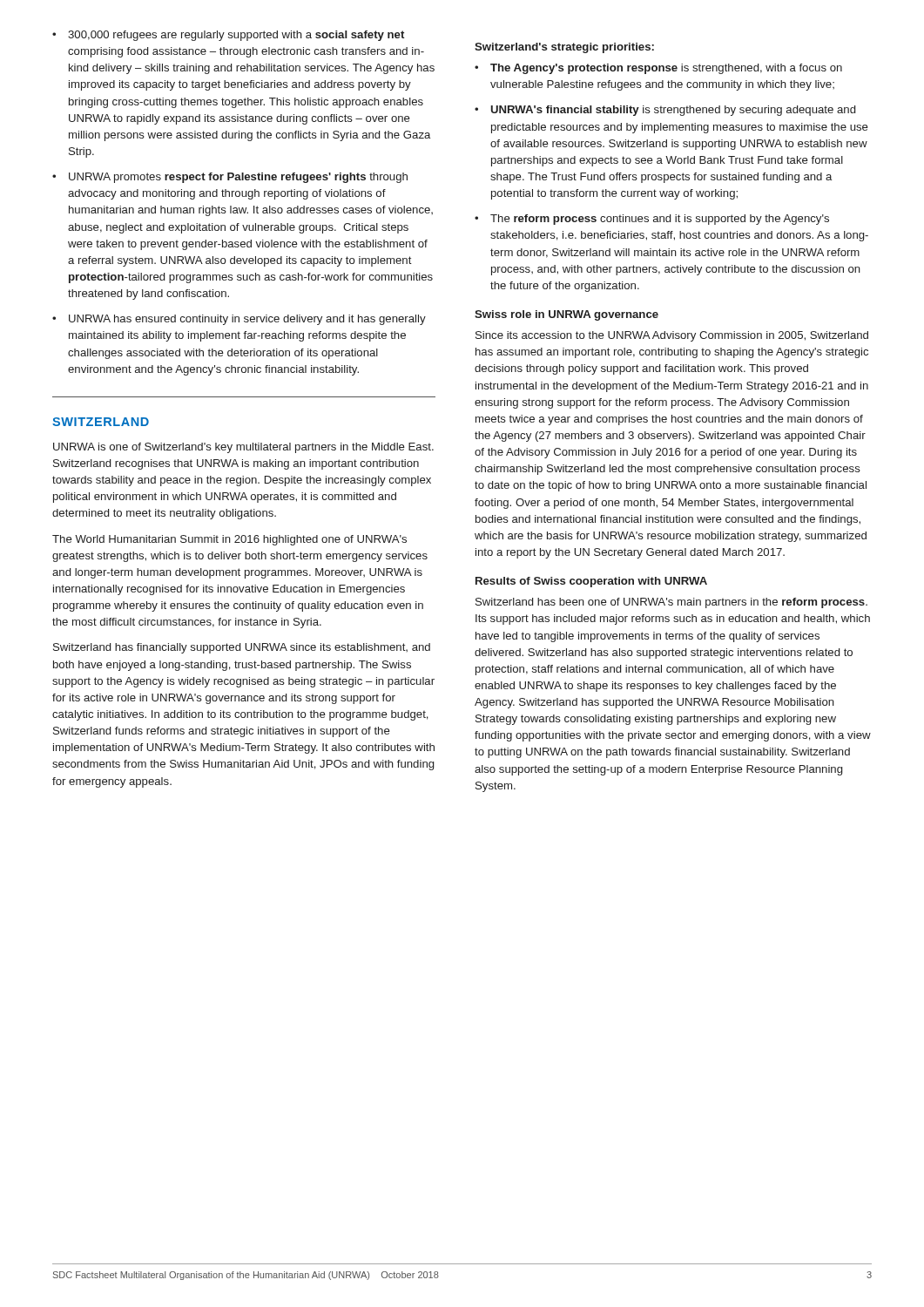Click on the region starting "UNRWA promotes respect for Palestine refugees'"
The width and height of the screenshot is (924, 1307).
[251, 235]
